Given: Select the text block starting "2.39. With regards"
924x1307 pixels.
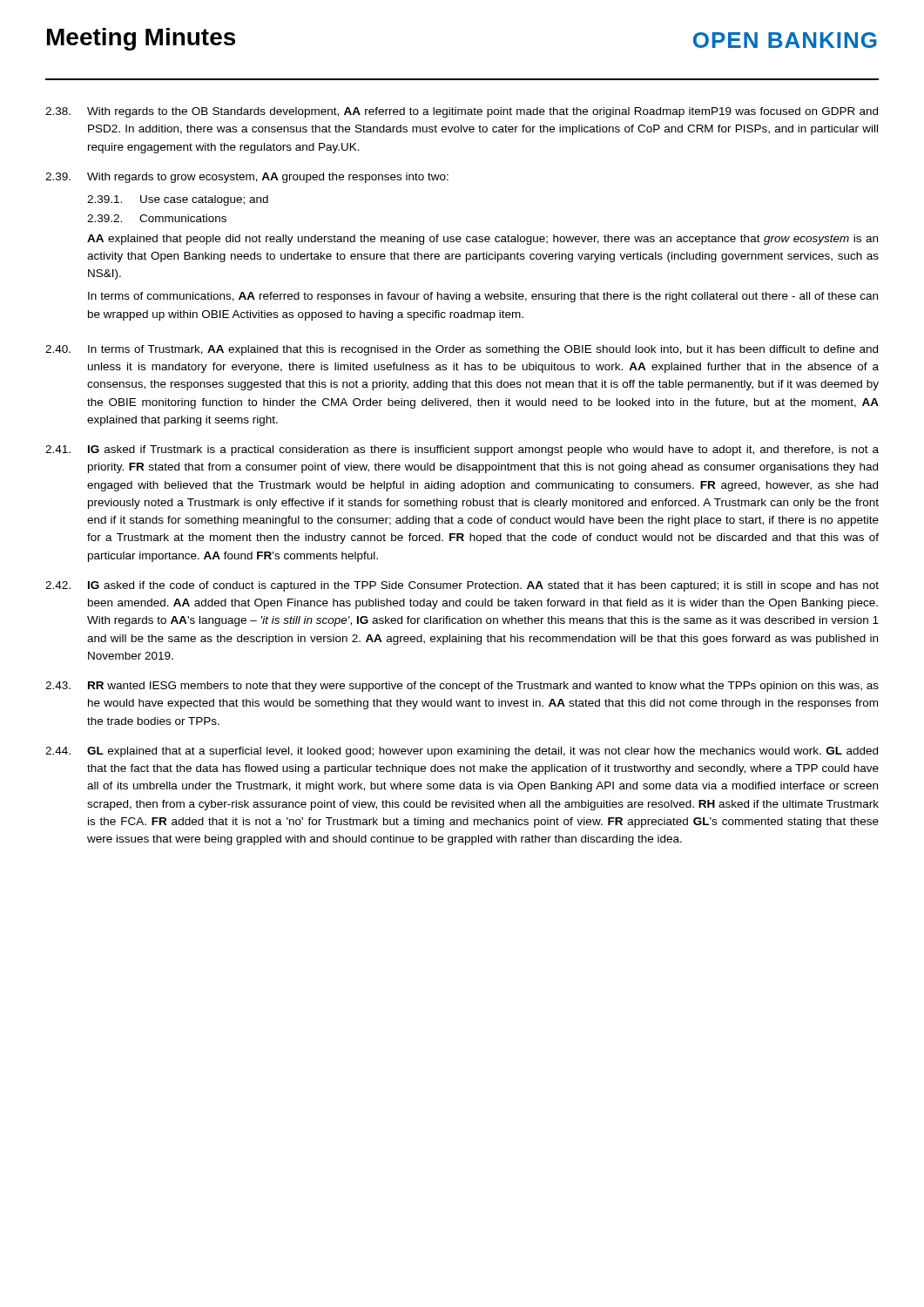Looking at the screenshot, I should coord(462,248).
